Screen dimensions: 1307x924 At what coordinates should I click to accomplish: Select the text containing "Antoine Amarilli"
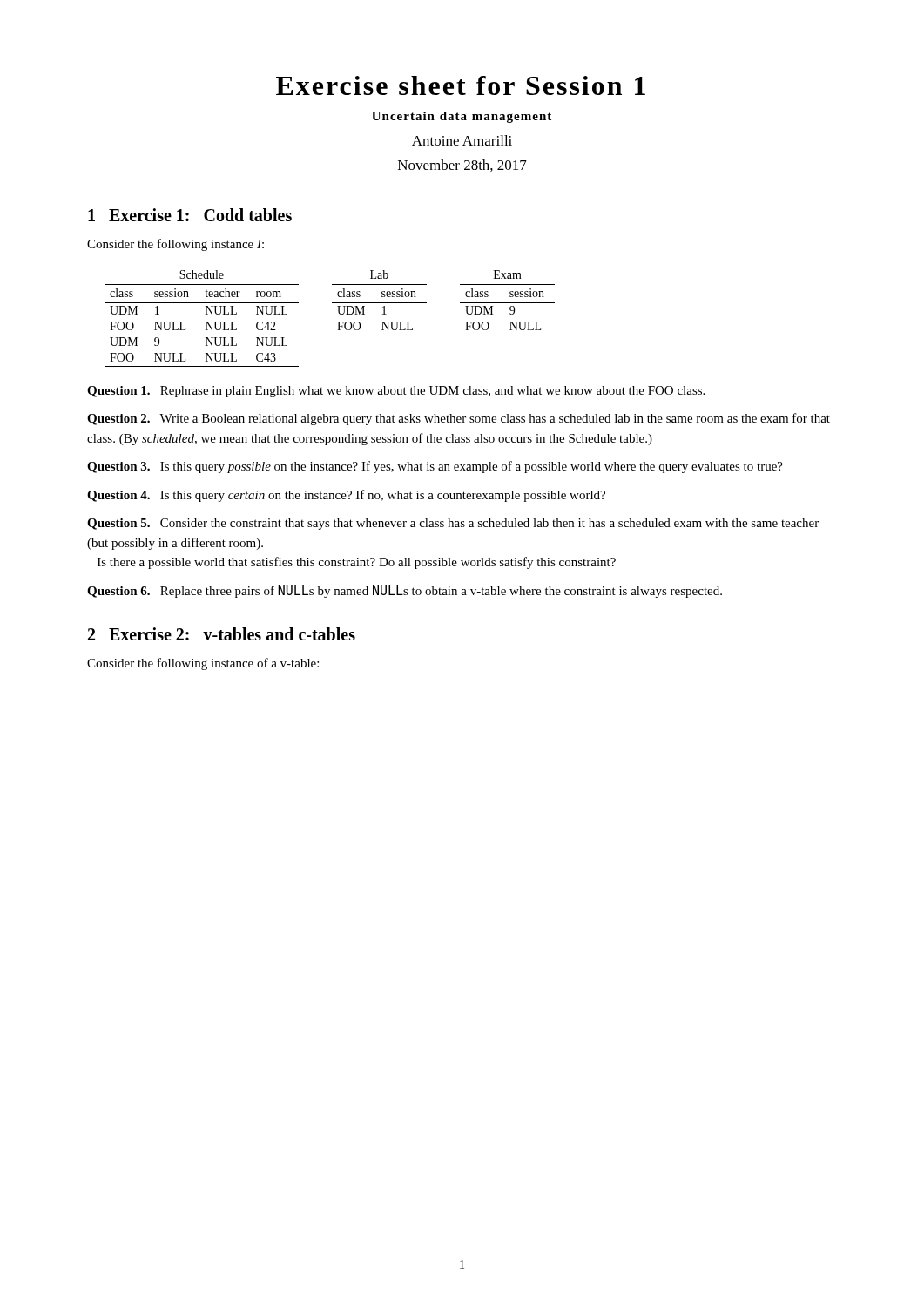click(x=462, y=141)
